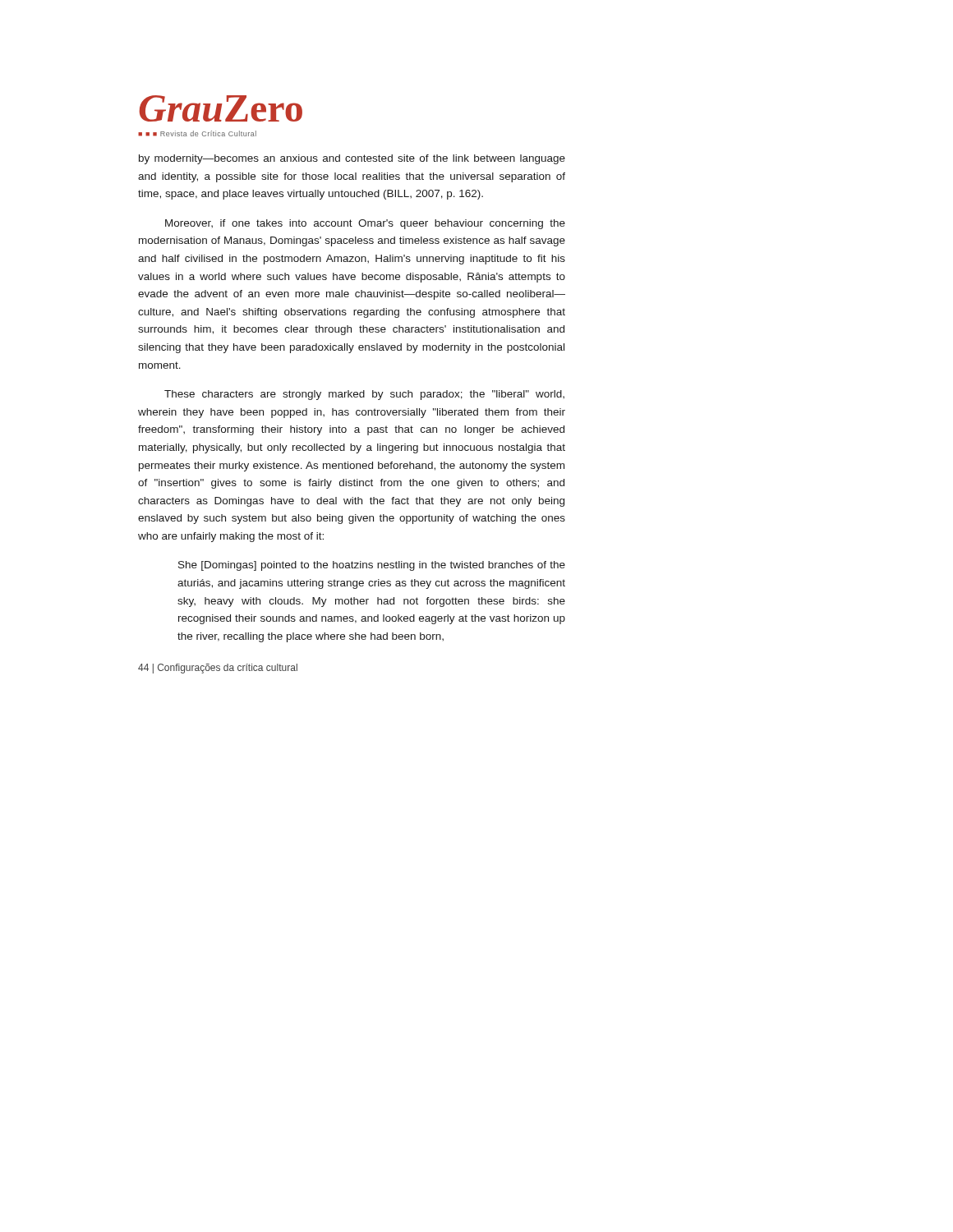Find the logo
This screenshot has width=953, height=1232.
coord(352,113)
